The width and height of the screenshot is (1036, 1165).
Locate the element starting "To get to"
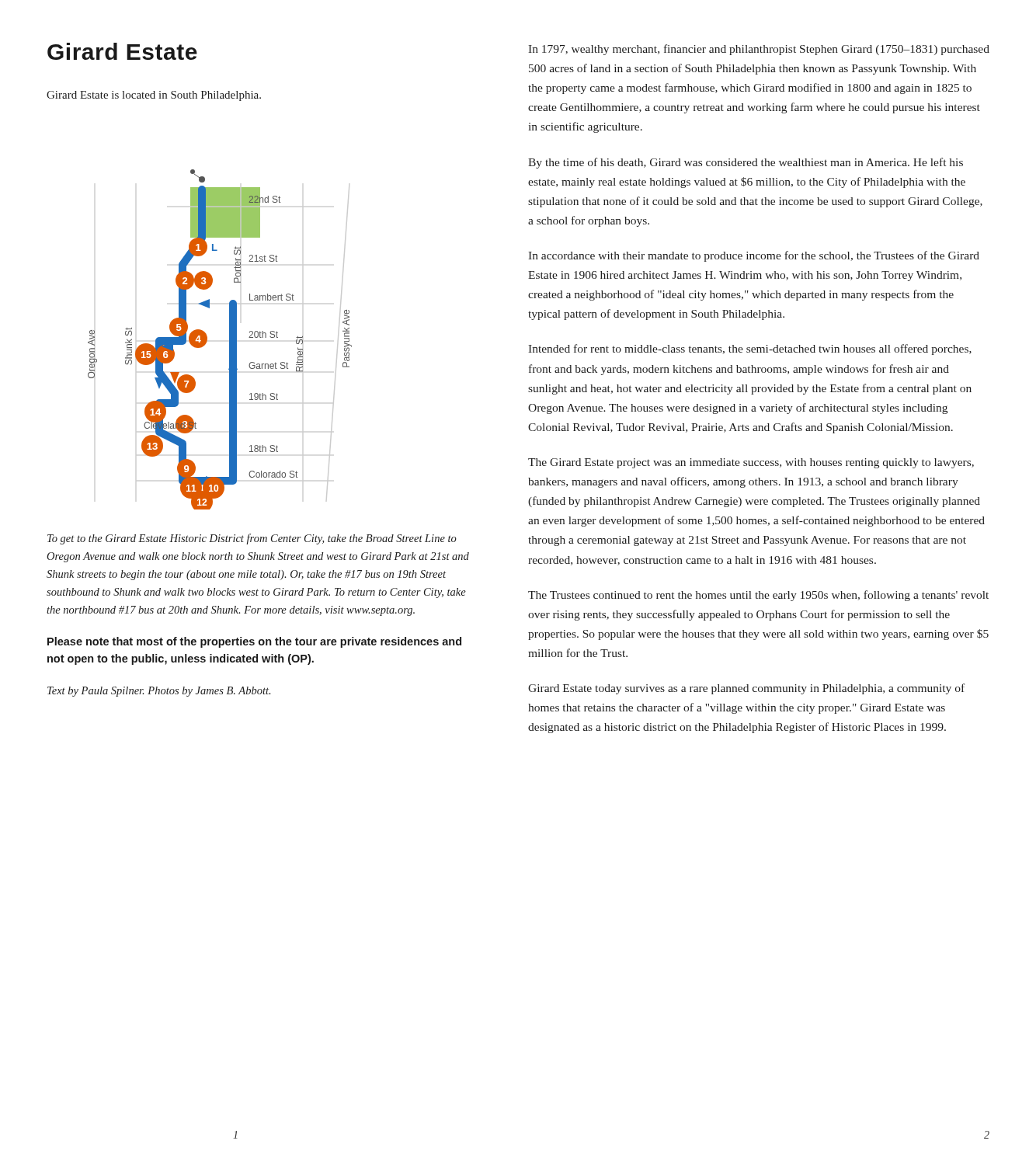click(x=258, y=574)
